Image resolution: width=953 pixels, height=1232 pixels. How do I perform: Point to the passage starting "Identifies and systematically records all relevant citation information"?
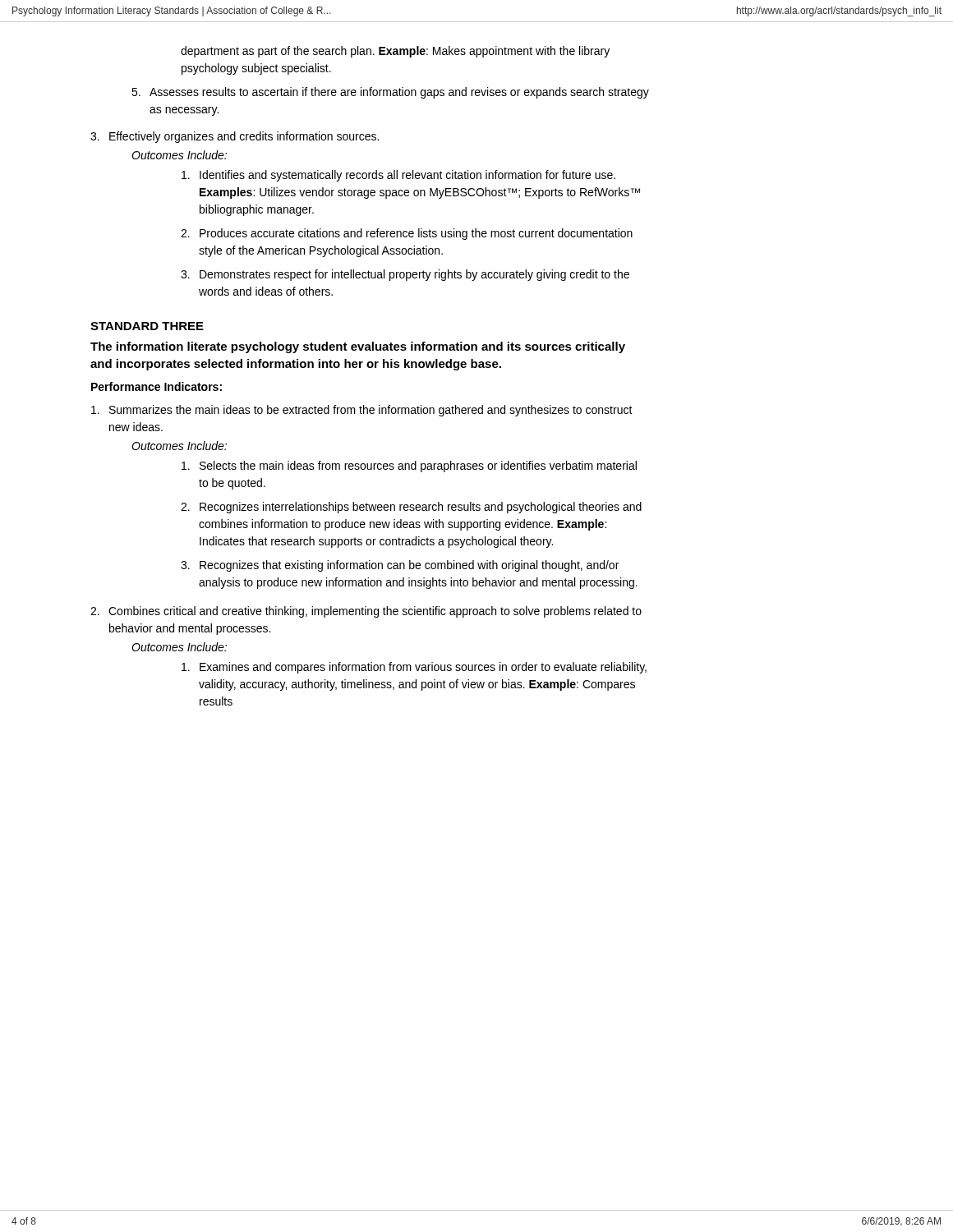tap(415, 193)
